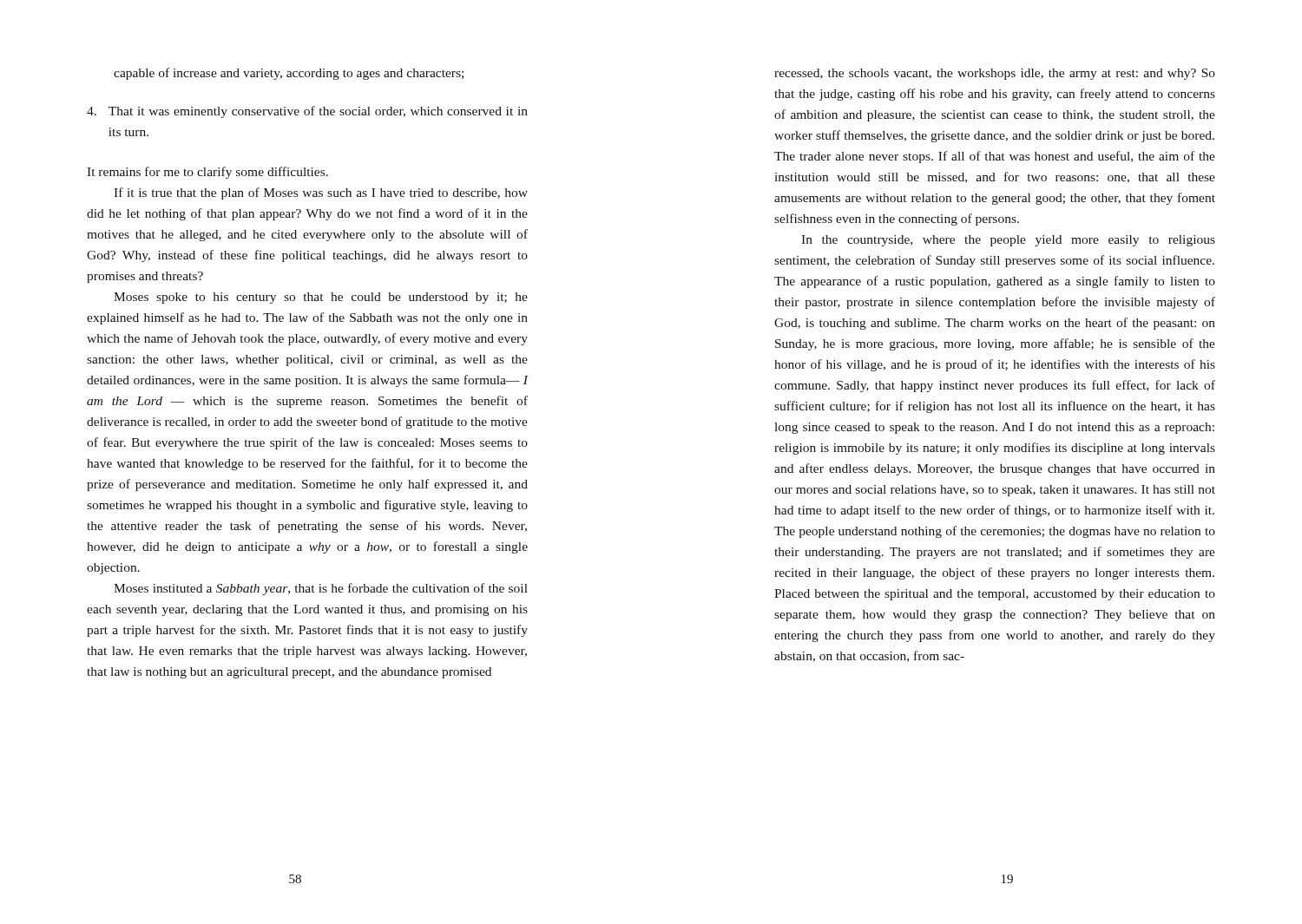The height and width of the screenshot is (924, 1302).
Task: Find the block on this page that starts "recessed, the schools vacant, the workshops idle,"
Action: [x=995, y=365]
